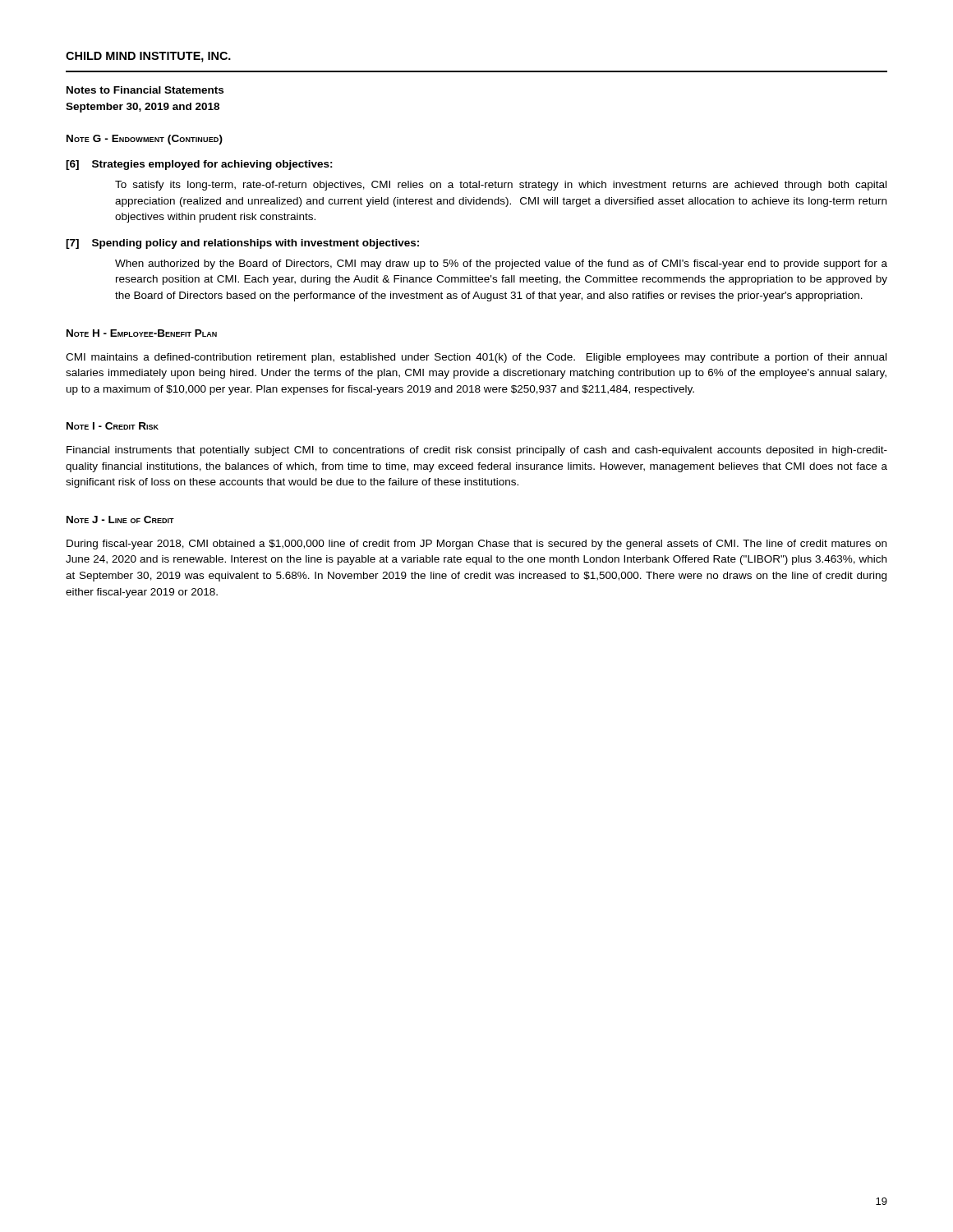Select the text block starting "To satisfy its long-term,"
The height and width of the screenshot is (1232, 953).
tap(501, 201)
